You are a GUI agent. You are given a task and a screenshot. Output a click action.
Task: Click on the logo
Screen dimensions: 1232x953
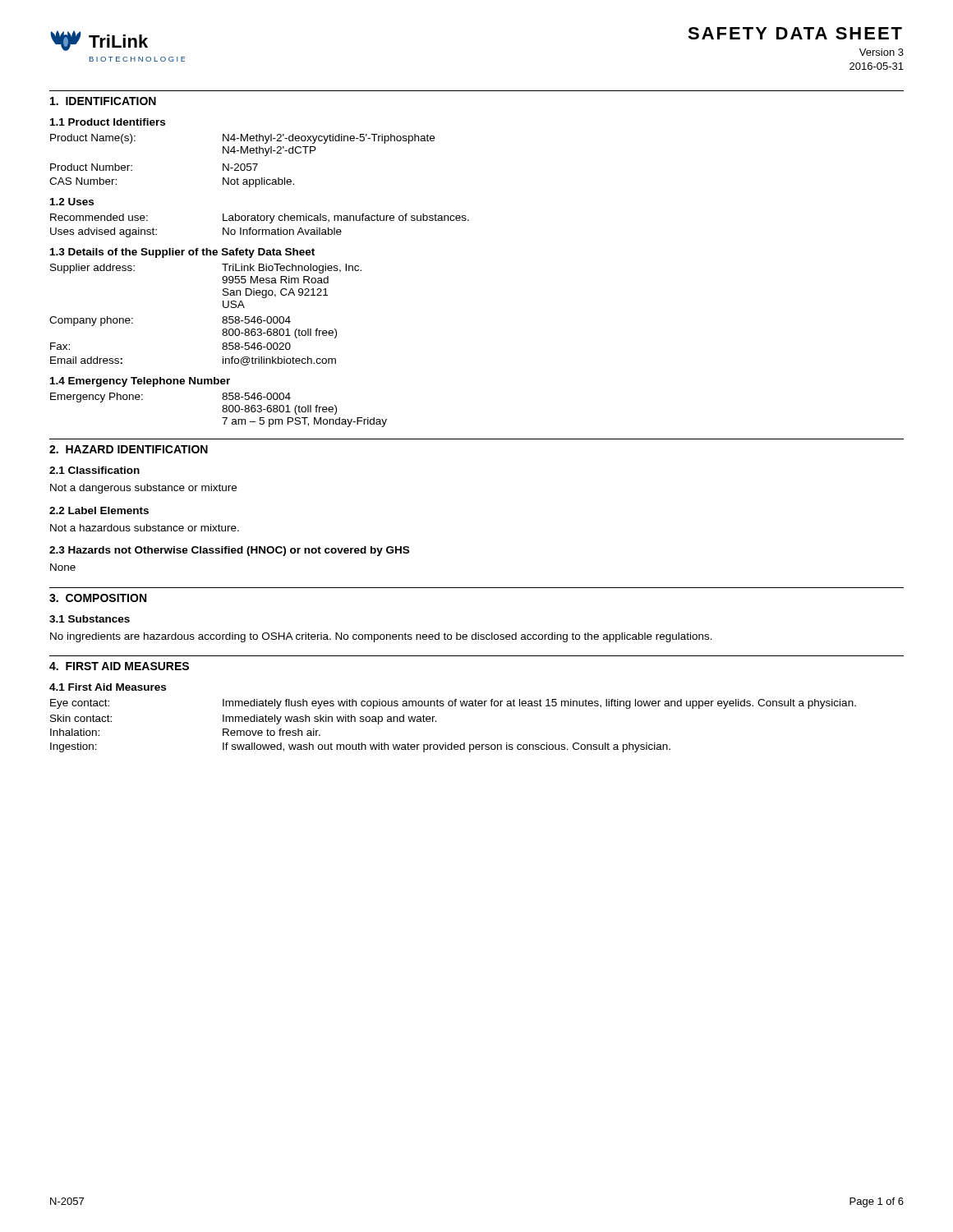tap(117, 50)
